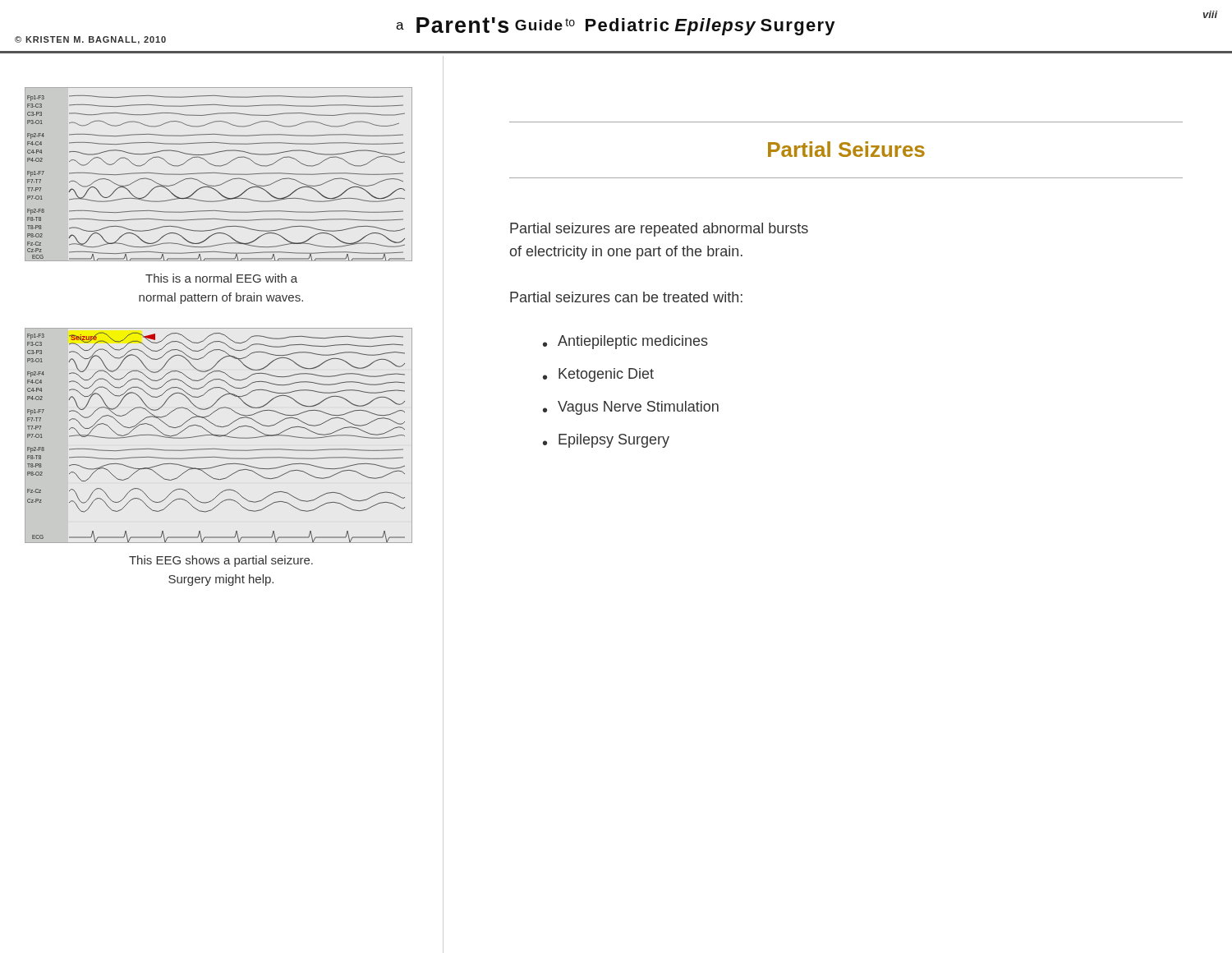Image resolution: width=1232 pixels, height=953 pixels.
Task: Select the list item that reads "• Antiepileptic medicines"
Action: (625, 344)
